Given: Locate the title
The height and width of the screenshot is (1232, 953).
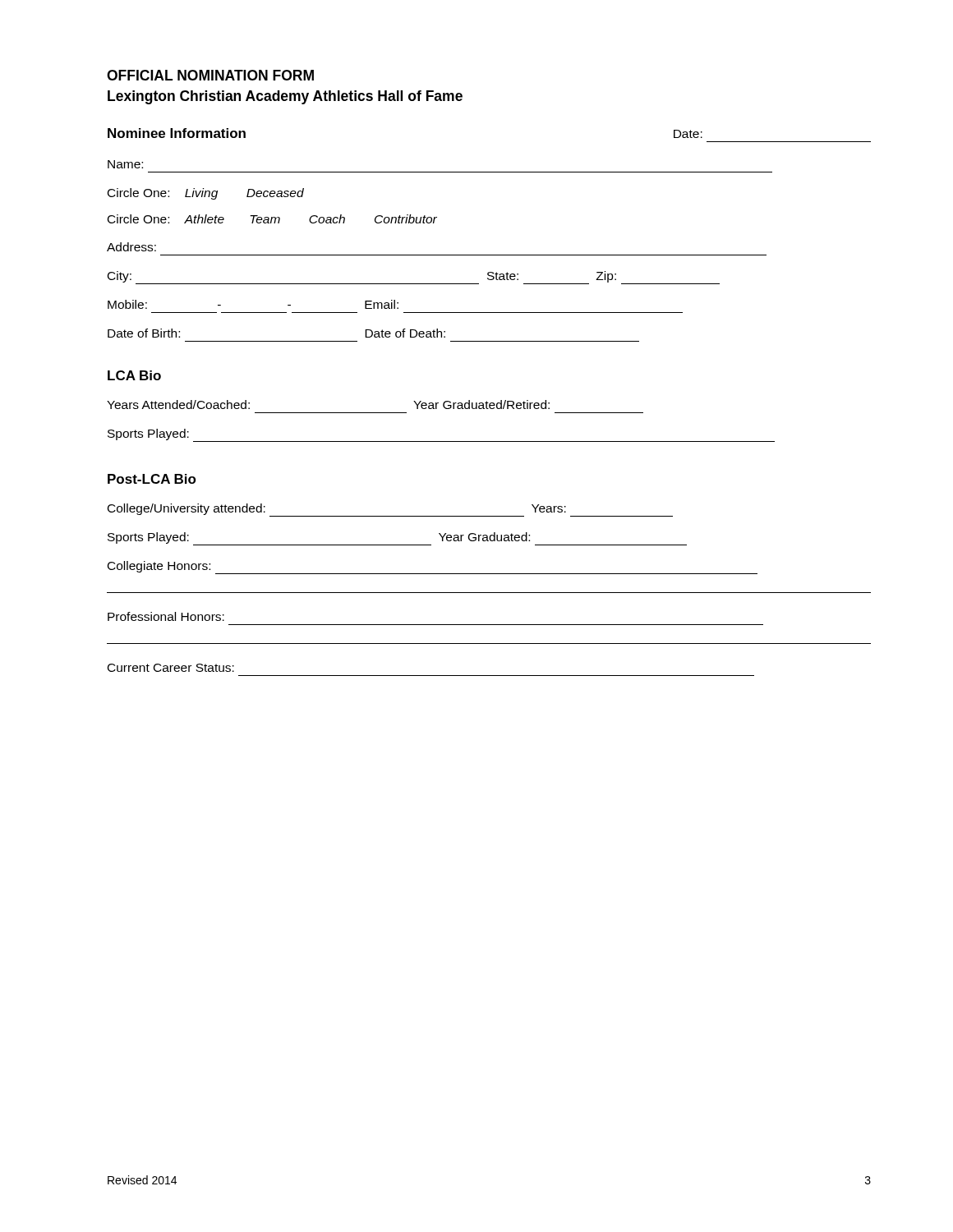Looking at the screenshot, I should [x=489, y=87].
